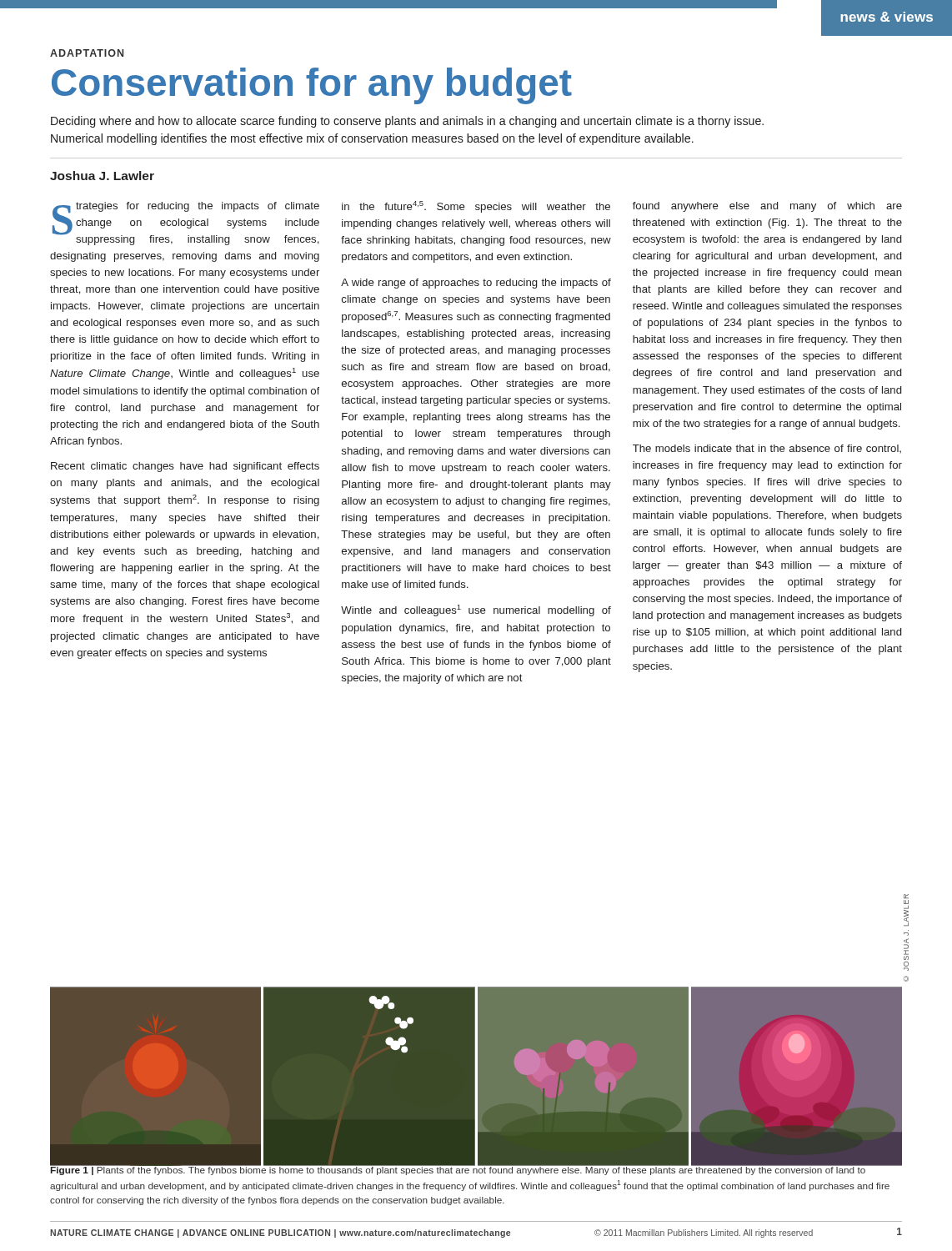This screenshot has width=952, height=1251.
Task: Click on the text starting "Figure 1 | Plants"
Action: pyautogui.click(x=470, y=1185)
